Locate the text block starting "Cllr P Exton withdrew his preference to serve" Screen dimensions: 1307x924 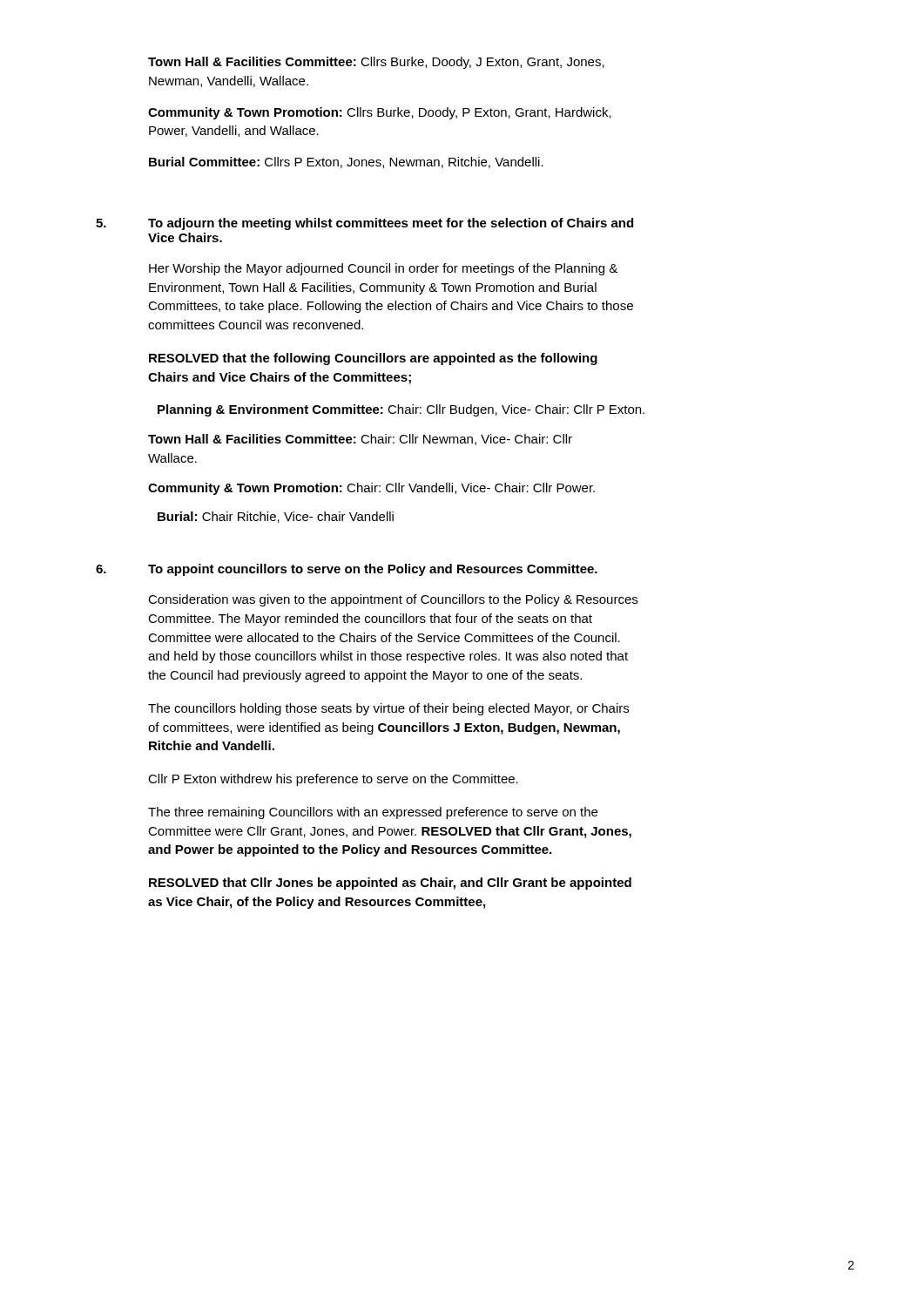click(x=333, y=779)
